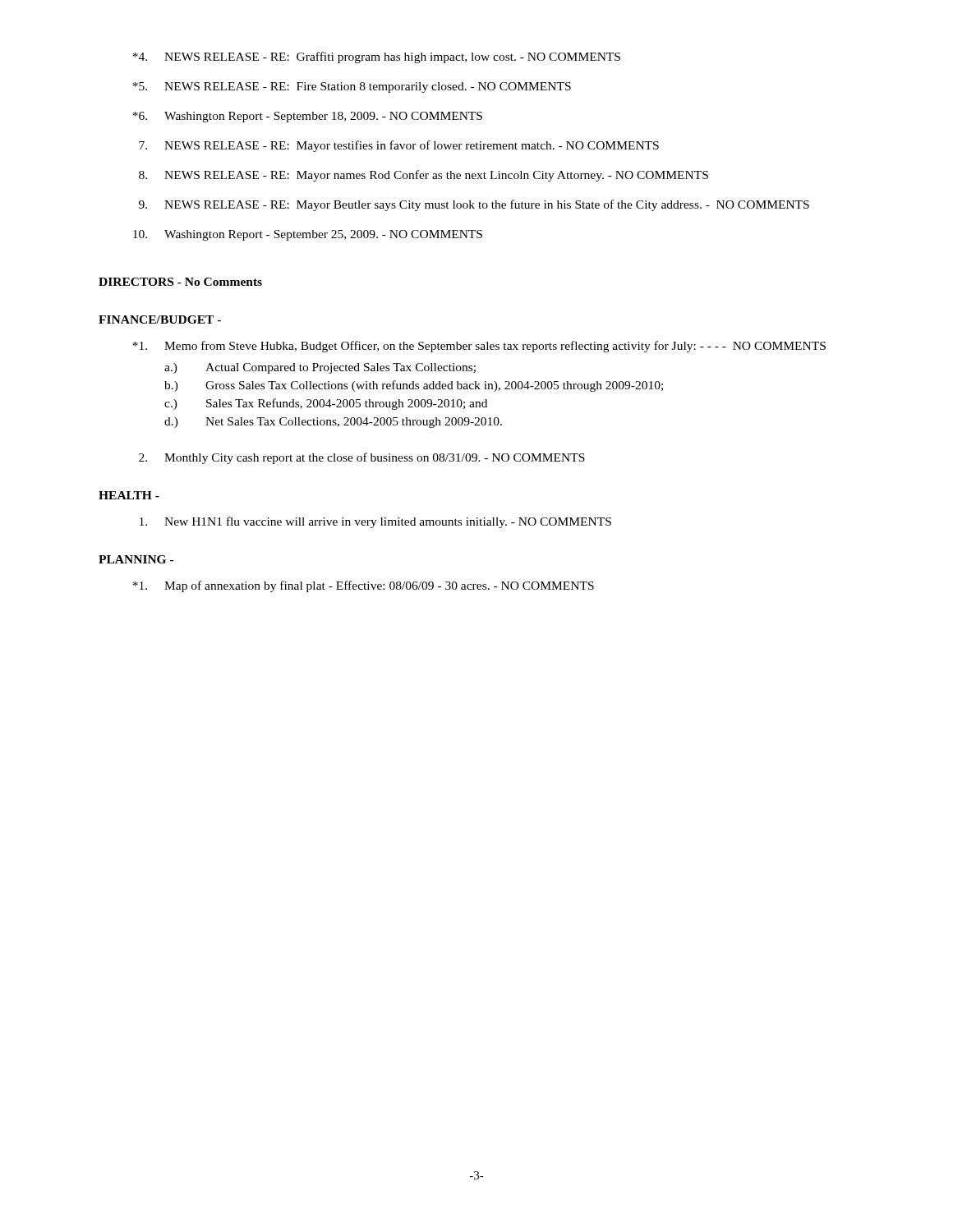Navigate to the text block starting "2. Monthly City cash"
The image size is (953, 1232).
(x=485, y=457)
